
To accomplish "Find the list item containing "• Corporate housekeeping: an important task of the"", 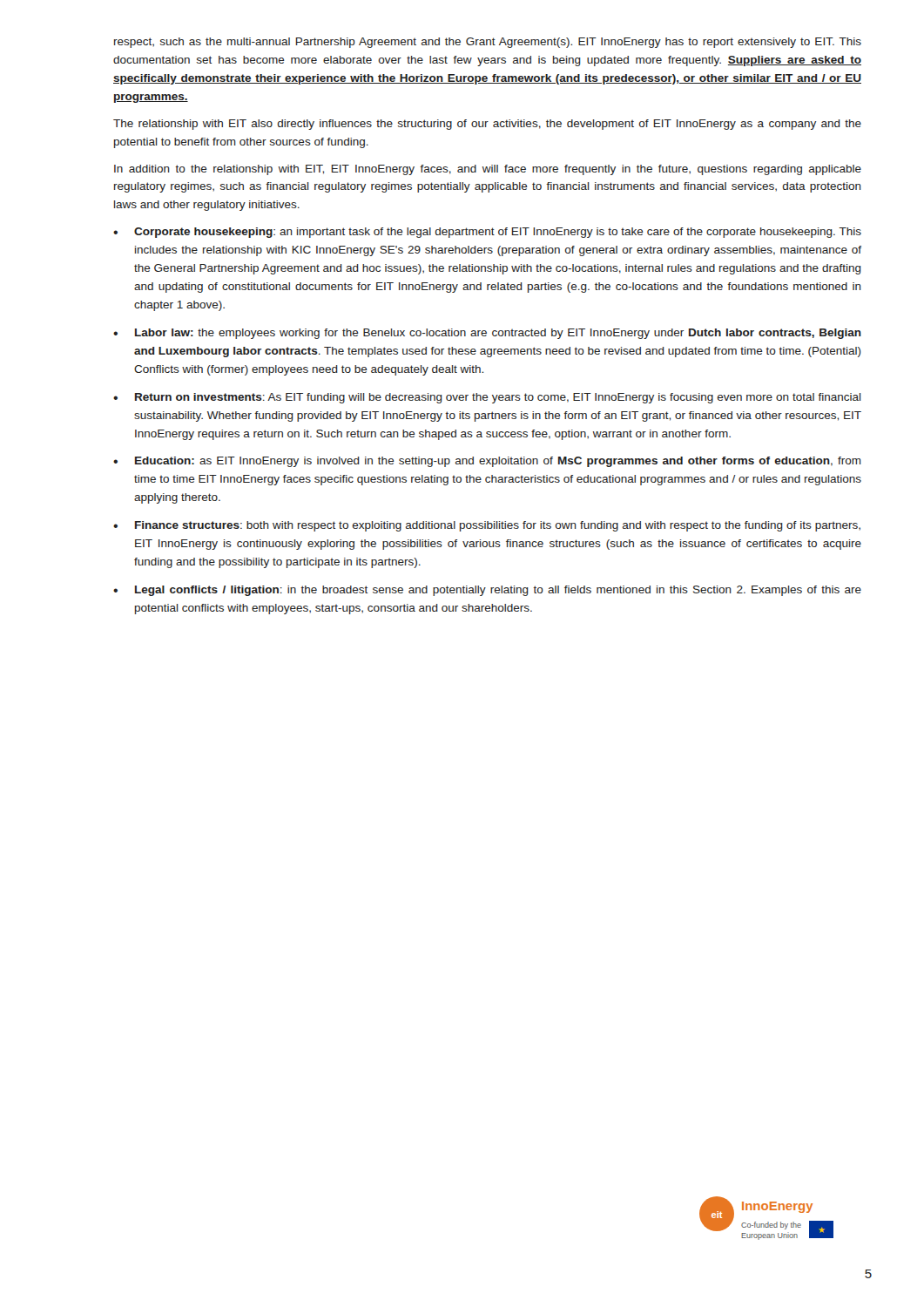I will [487, 269].
